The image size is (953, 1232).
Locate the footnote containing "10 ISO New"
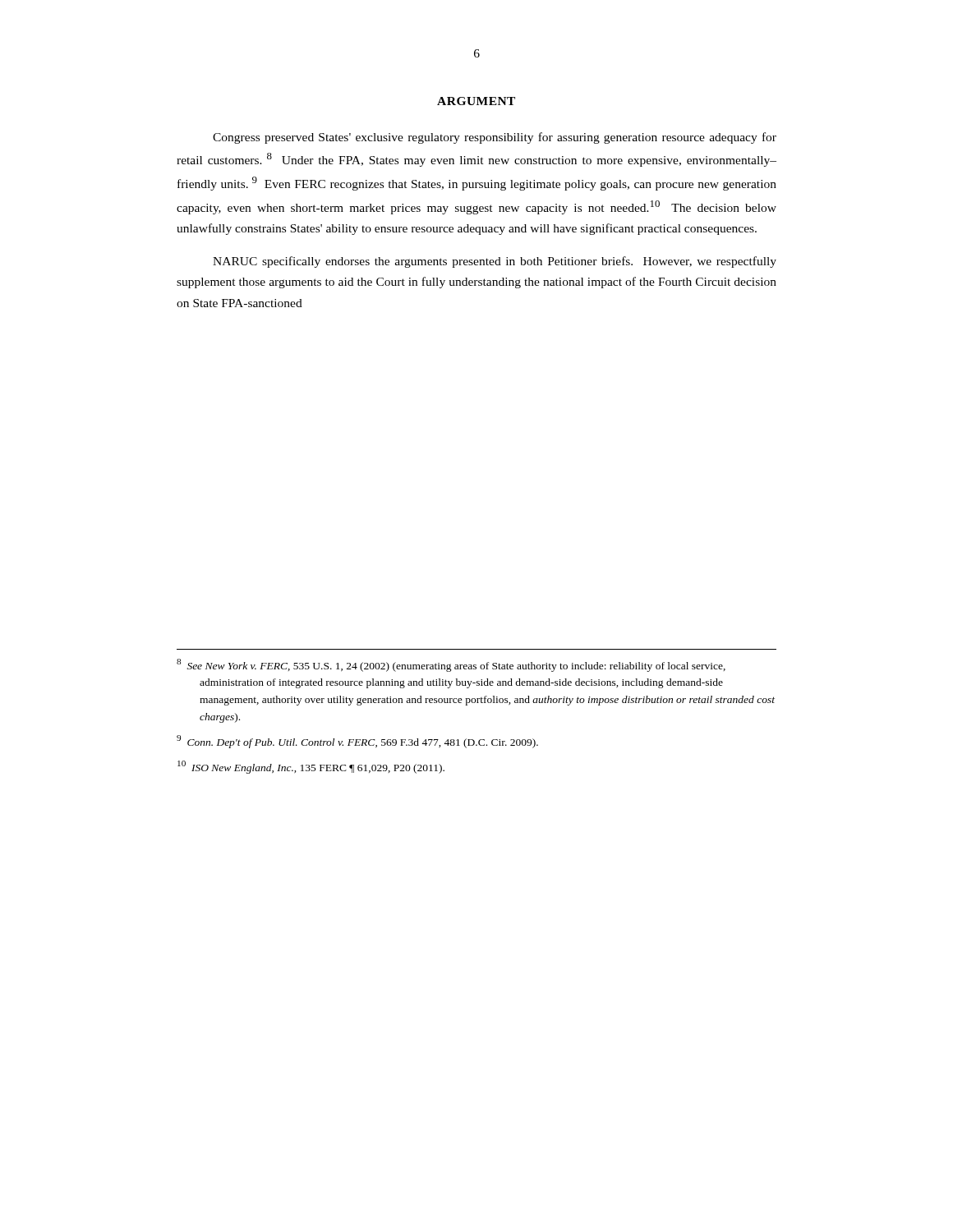click(311, 767)
